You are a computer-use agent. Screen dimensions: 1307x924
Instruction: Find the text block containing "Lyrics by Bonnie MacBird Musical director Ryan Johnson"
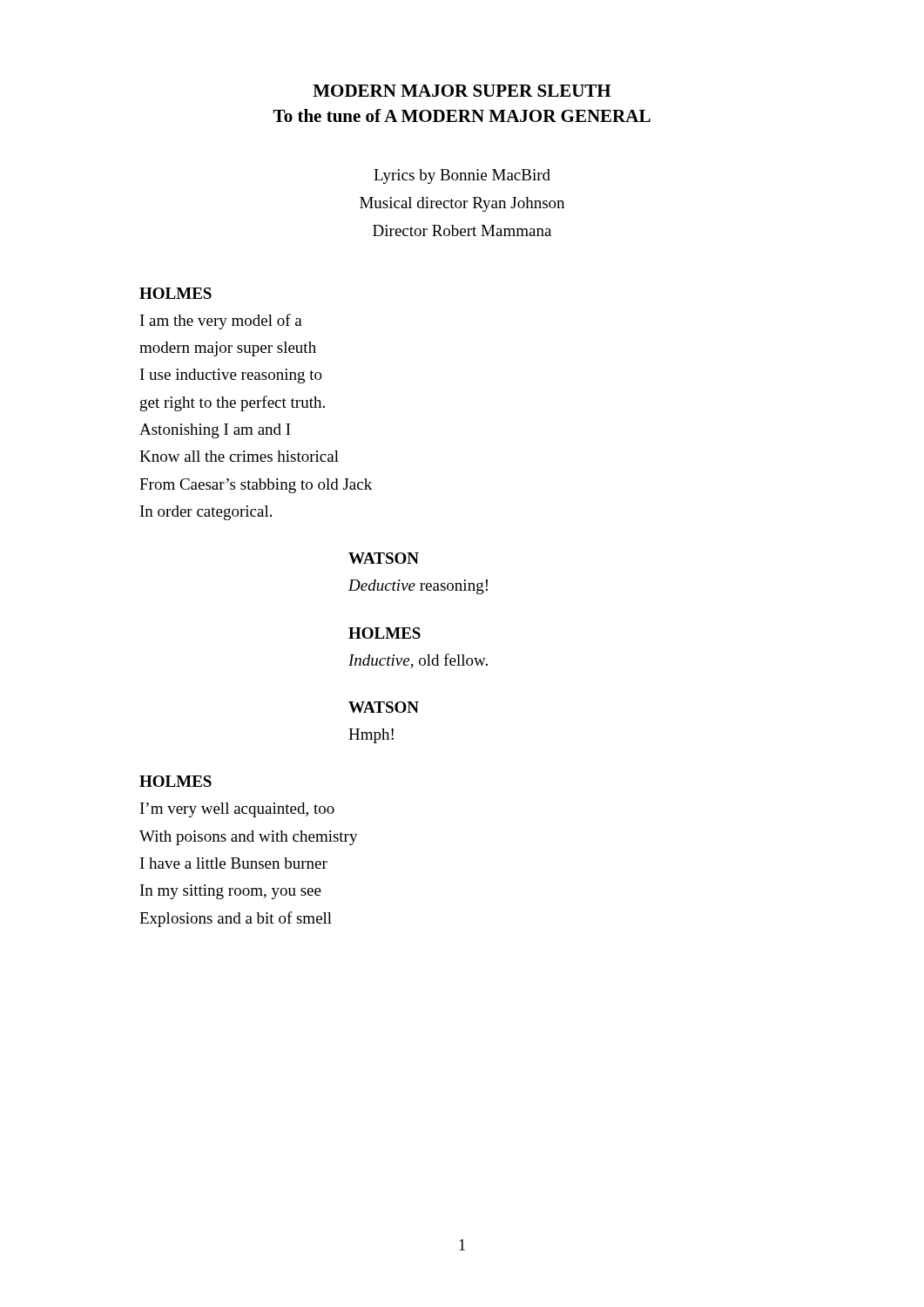(462, 203)
